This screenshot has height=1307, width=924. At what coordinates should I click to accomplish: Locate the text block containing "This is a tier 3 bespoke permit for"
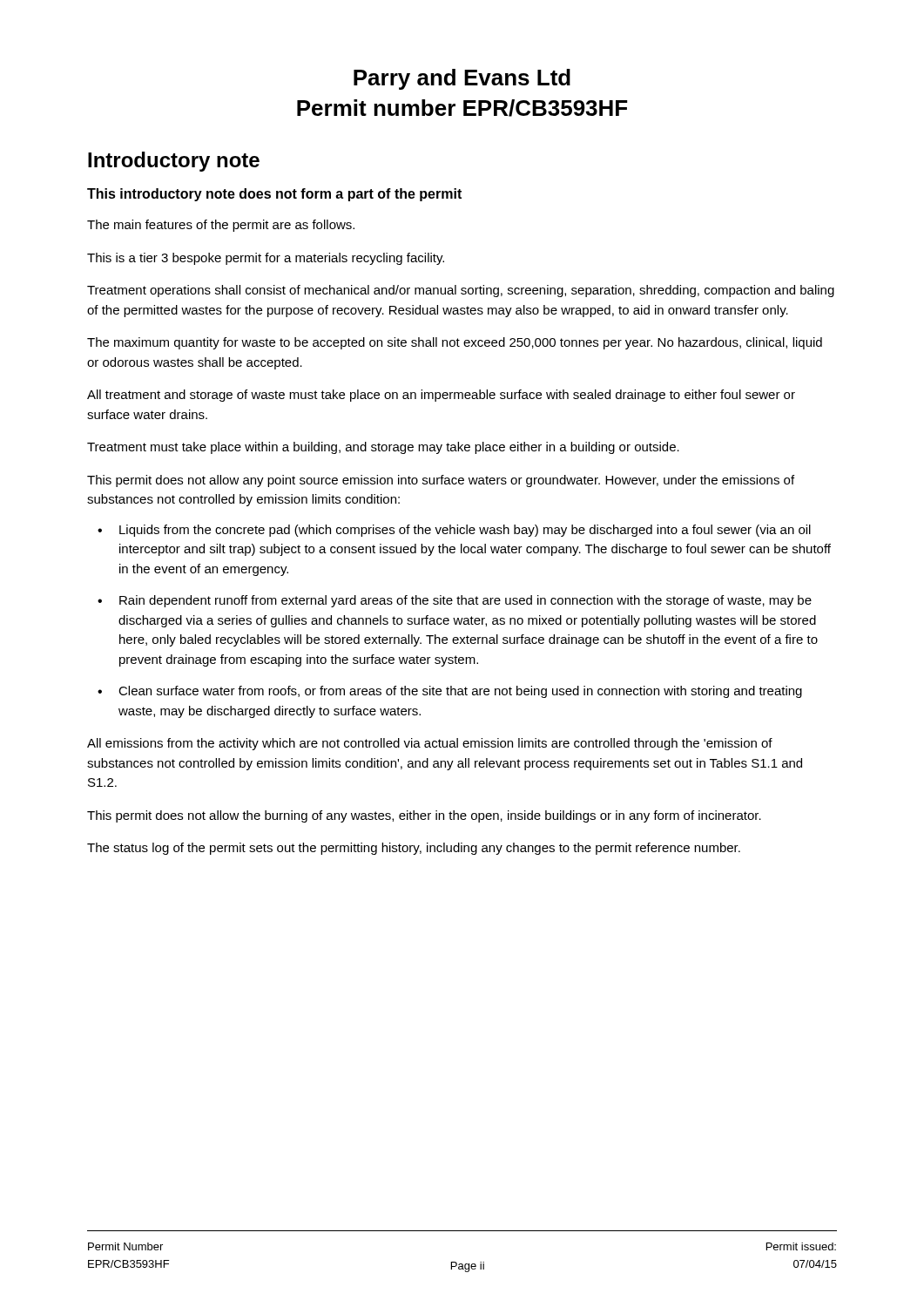point(266,259)
